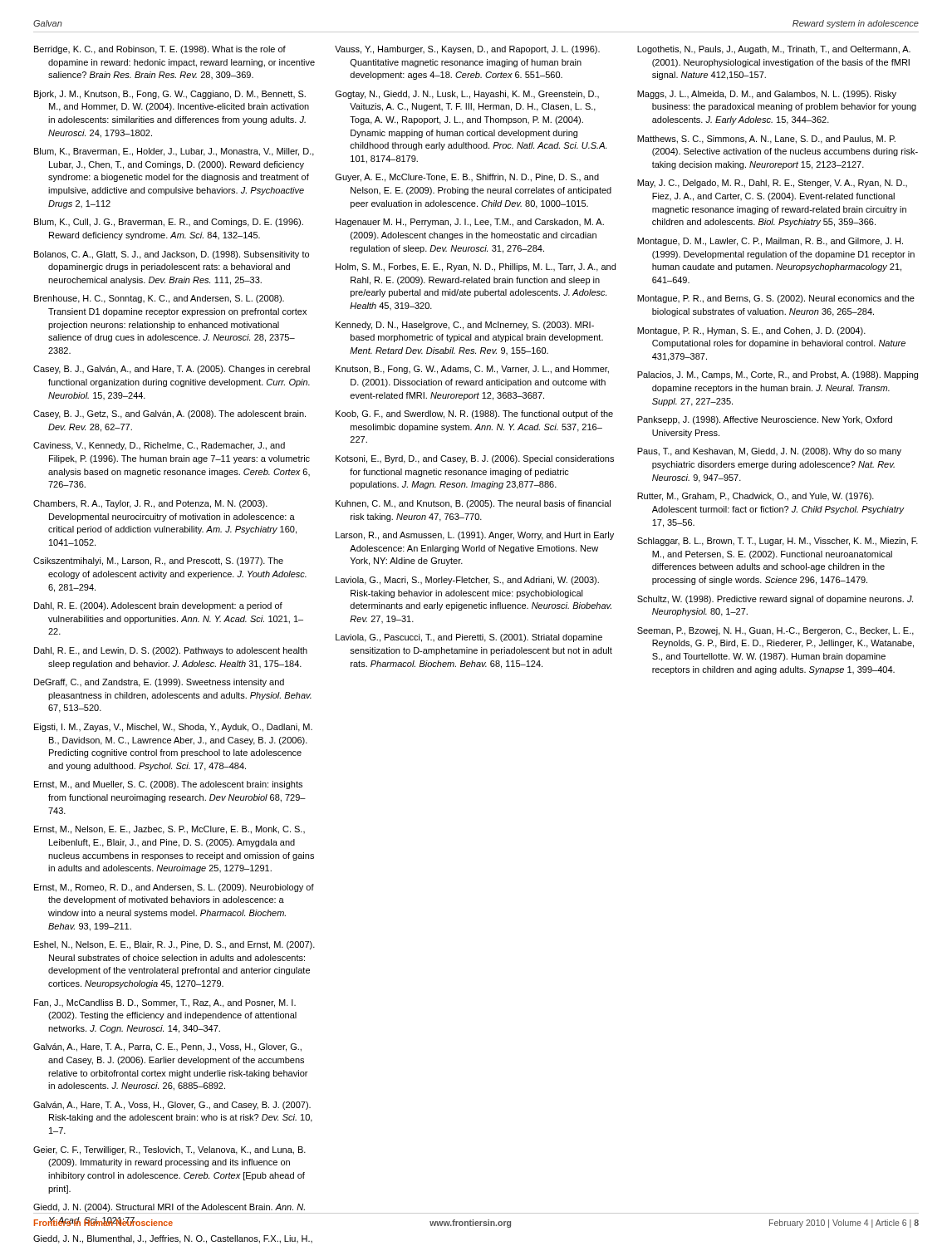Locate the block of text that opens with "Giedd, J. N. (2004). Structural MRI of the"

(170, 1214)
